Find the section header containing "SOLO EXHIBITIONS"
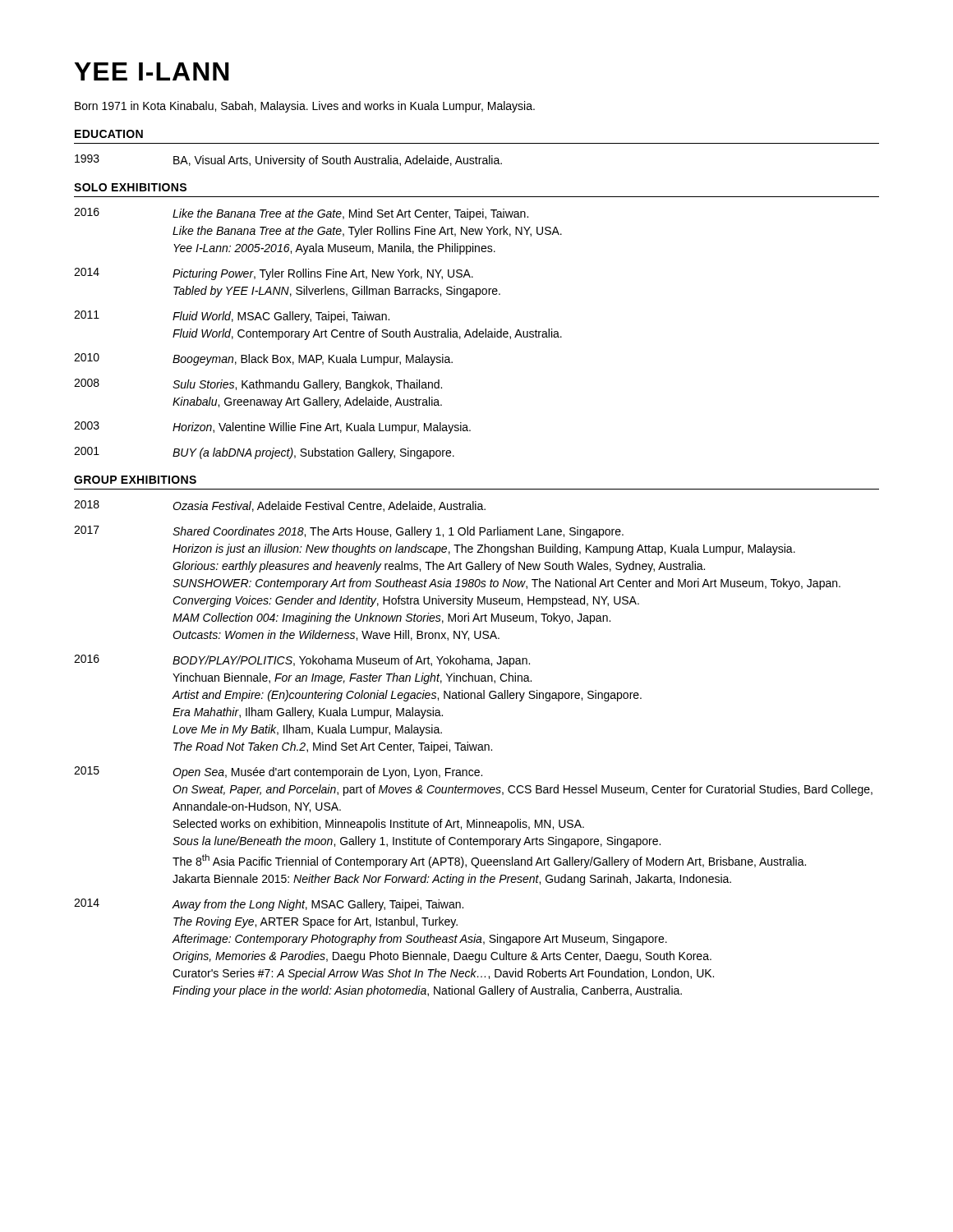 (x=131, y=187)
